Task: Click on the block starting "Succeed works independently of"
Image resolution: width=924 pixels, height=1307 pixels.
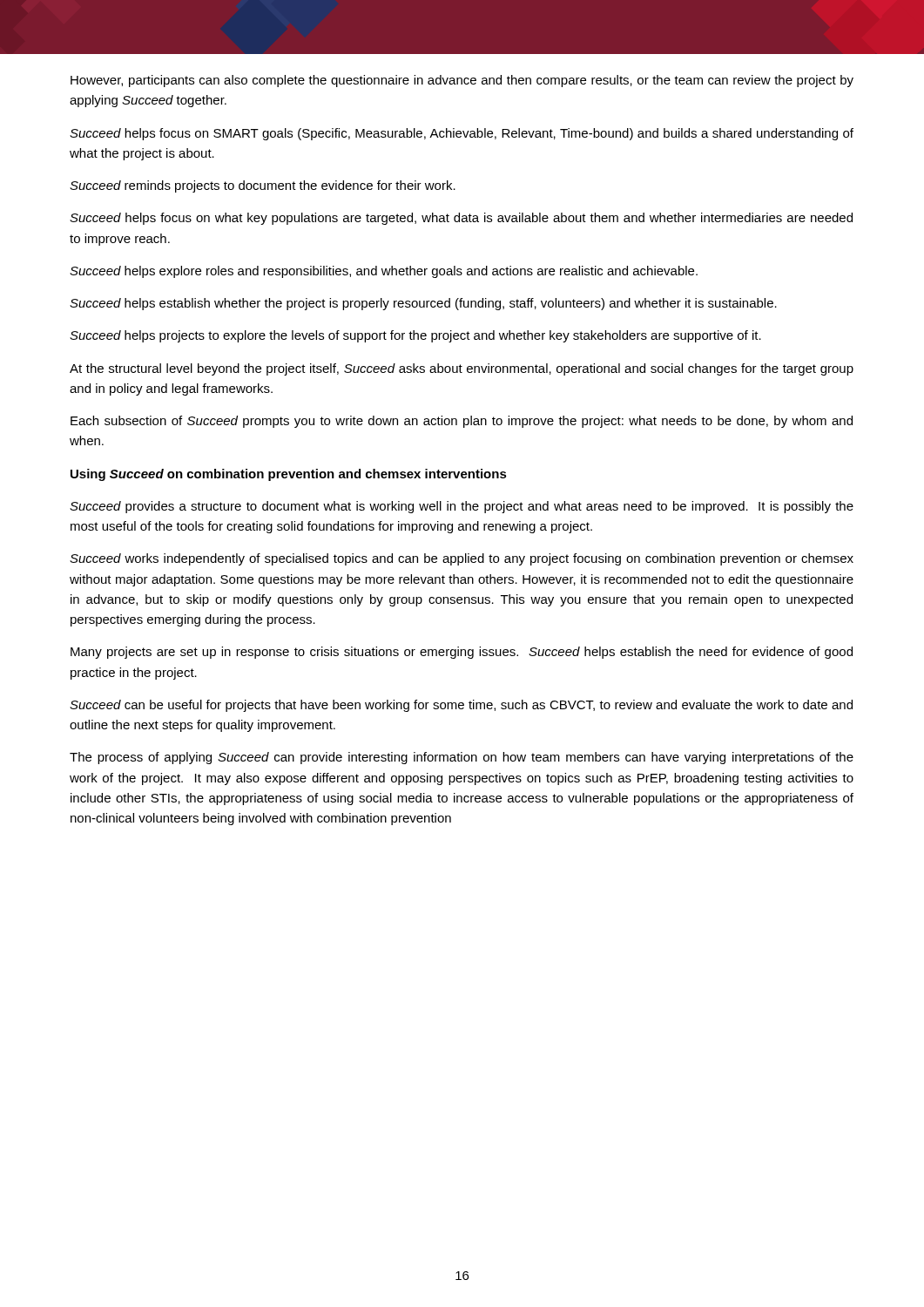Action: point(462,589)
